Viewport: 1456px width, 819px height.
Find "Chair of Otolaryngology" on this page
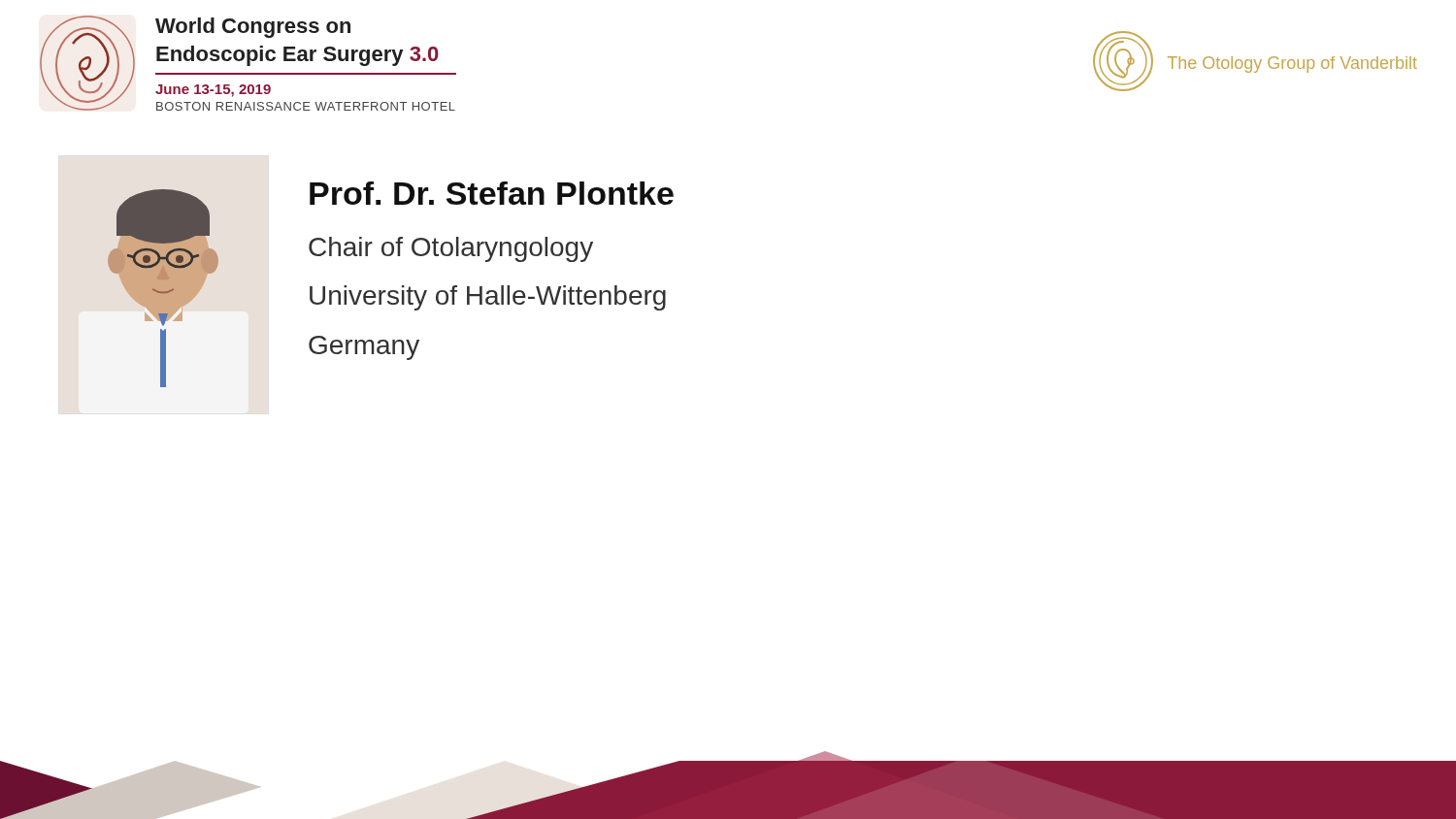(x=450, y=247)
